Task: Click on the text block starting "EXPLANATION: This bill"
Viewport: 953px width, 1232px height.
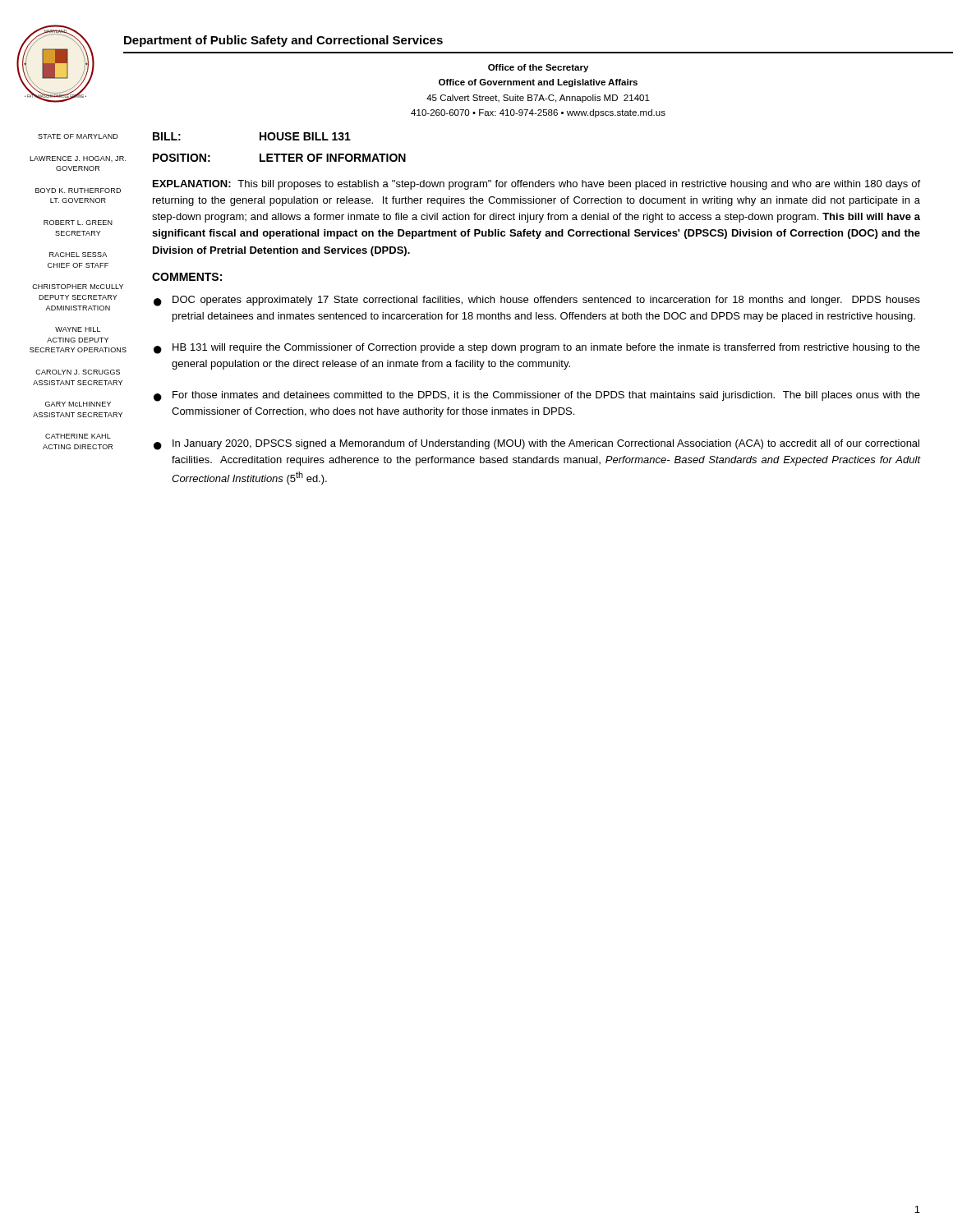Action: [536, 217]
